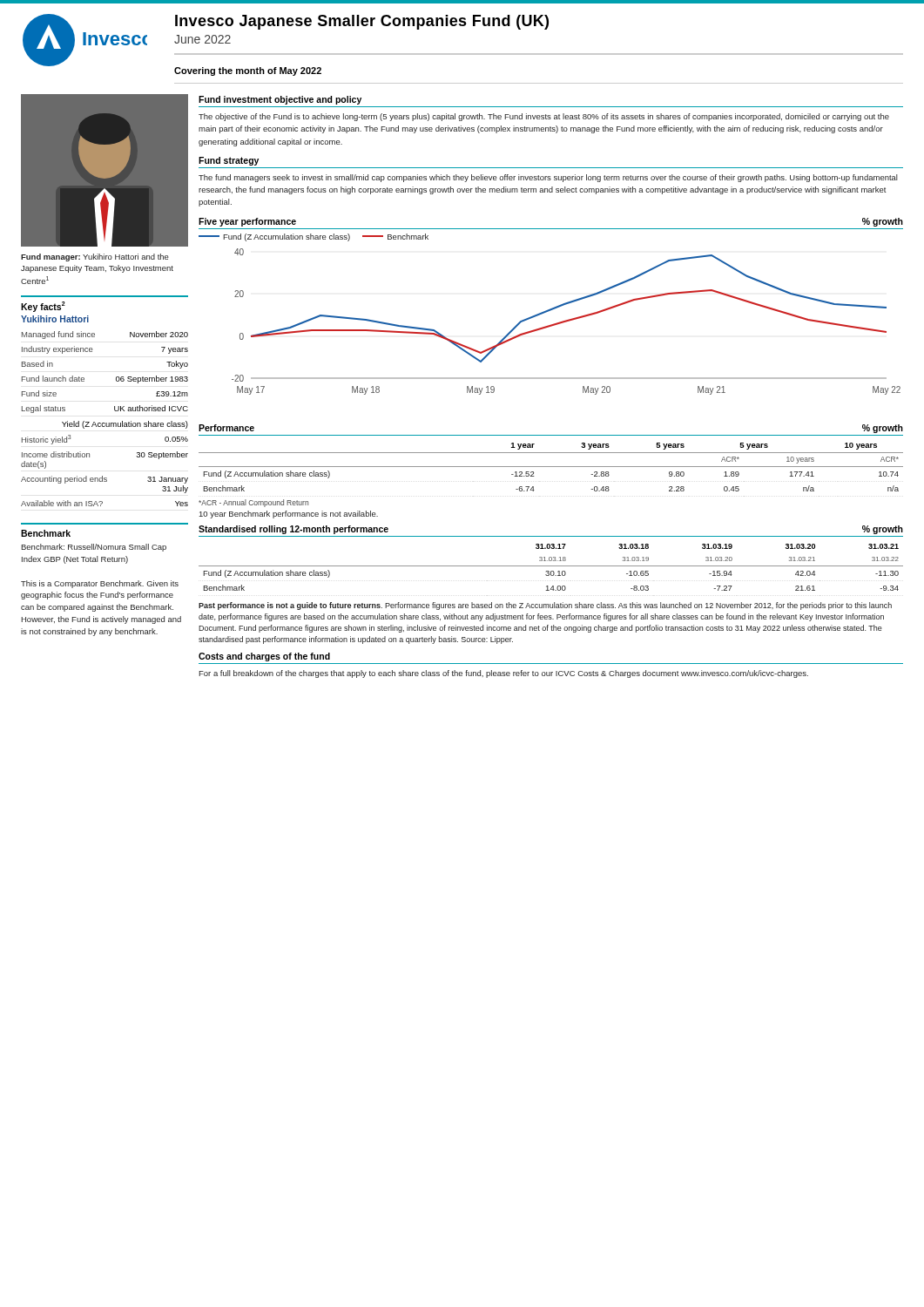
Task: Where is the passage that starts "The fund managers seek to invest"?
Action: pos(548,190)
